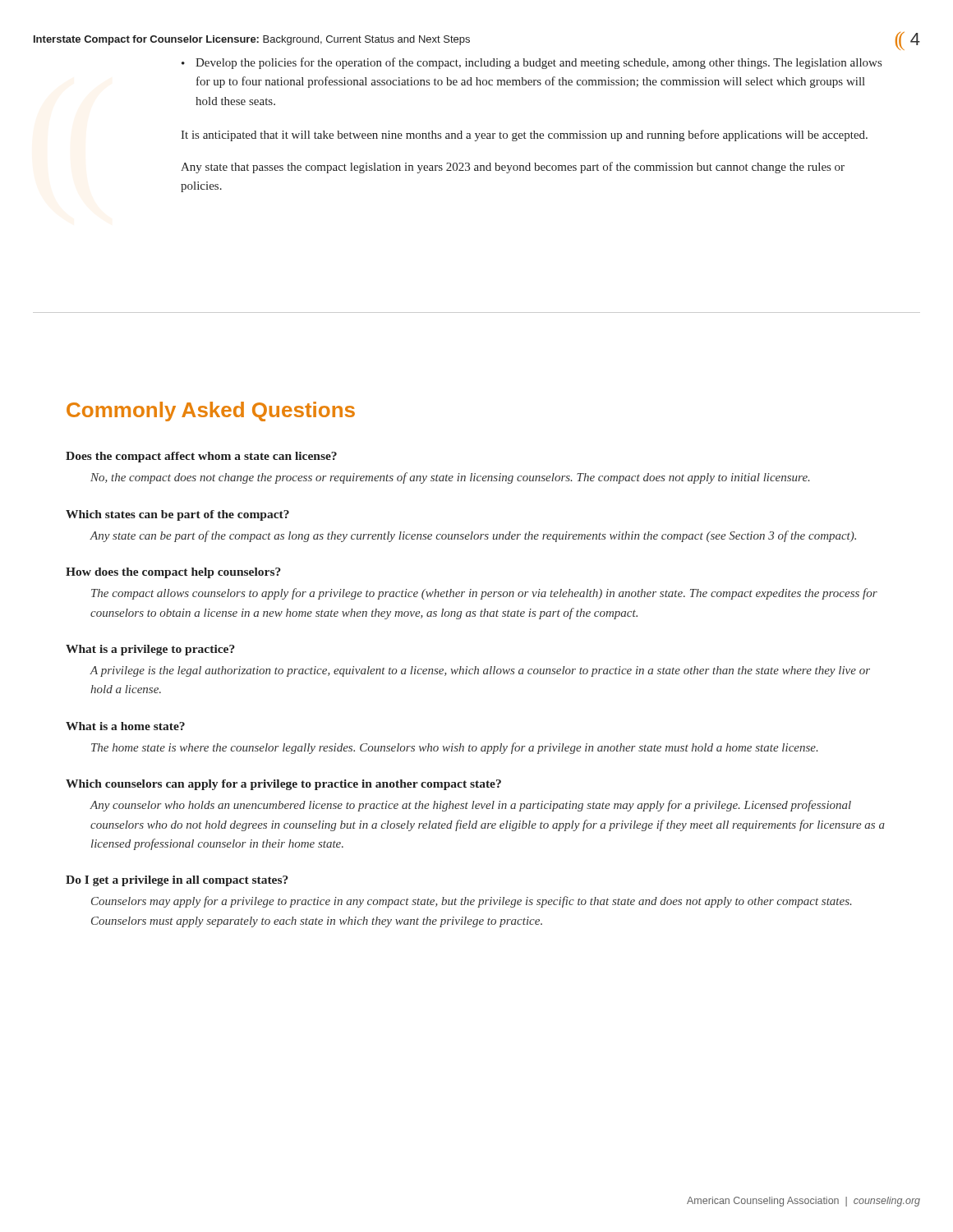Navigate to the region starting "What is a home"
This screenshot has height=1232, width=953.
pos(476,737)
